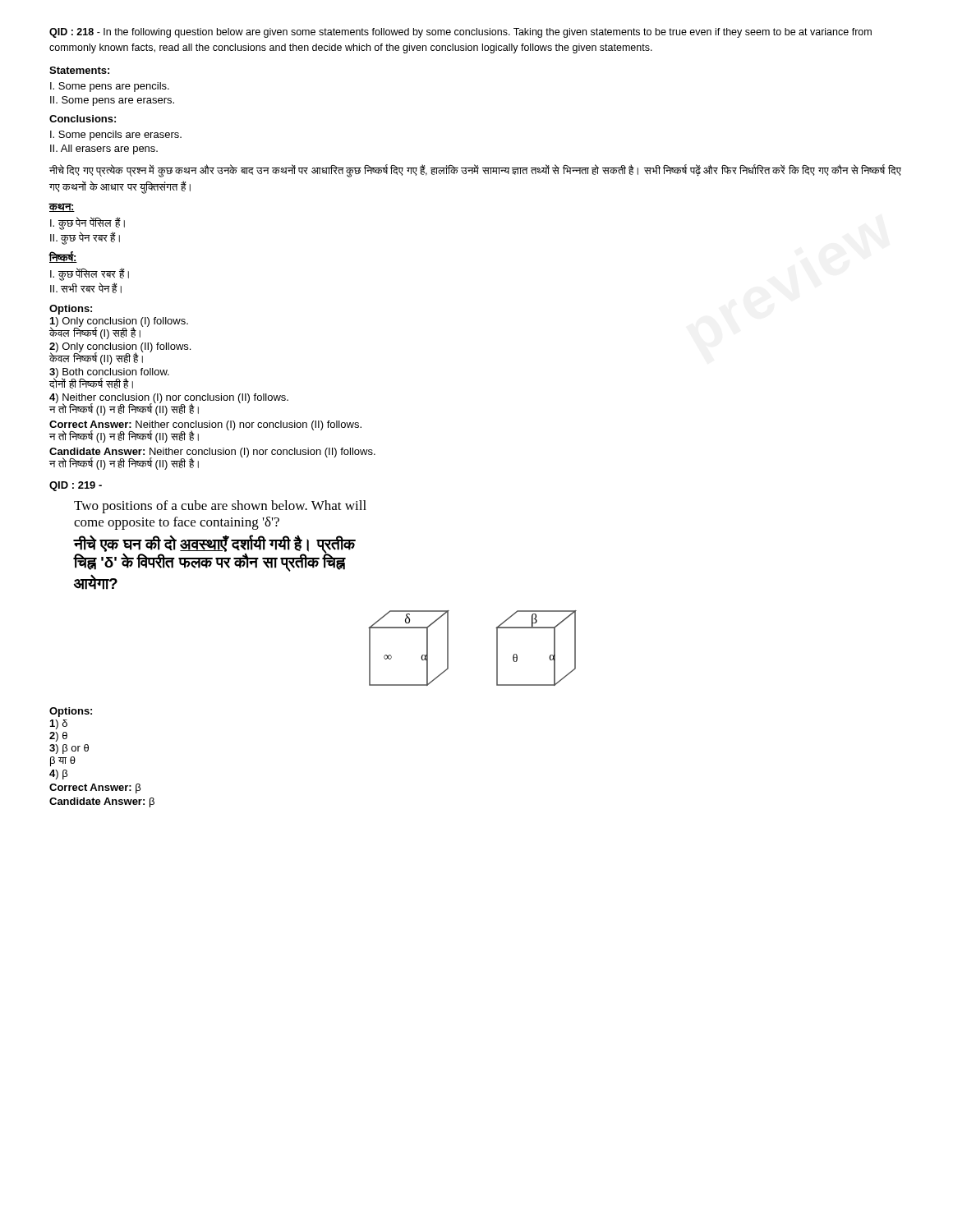This screenshot has height=1232, width=953.
Task: Locate the text "II. Some pens are erasers."
Action: click(x=112, y=99)
